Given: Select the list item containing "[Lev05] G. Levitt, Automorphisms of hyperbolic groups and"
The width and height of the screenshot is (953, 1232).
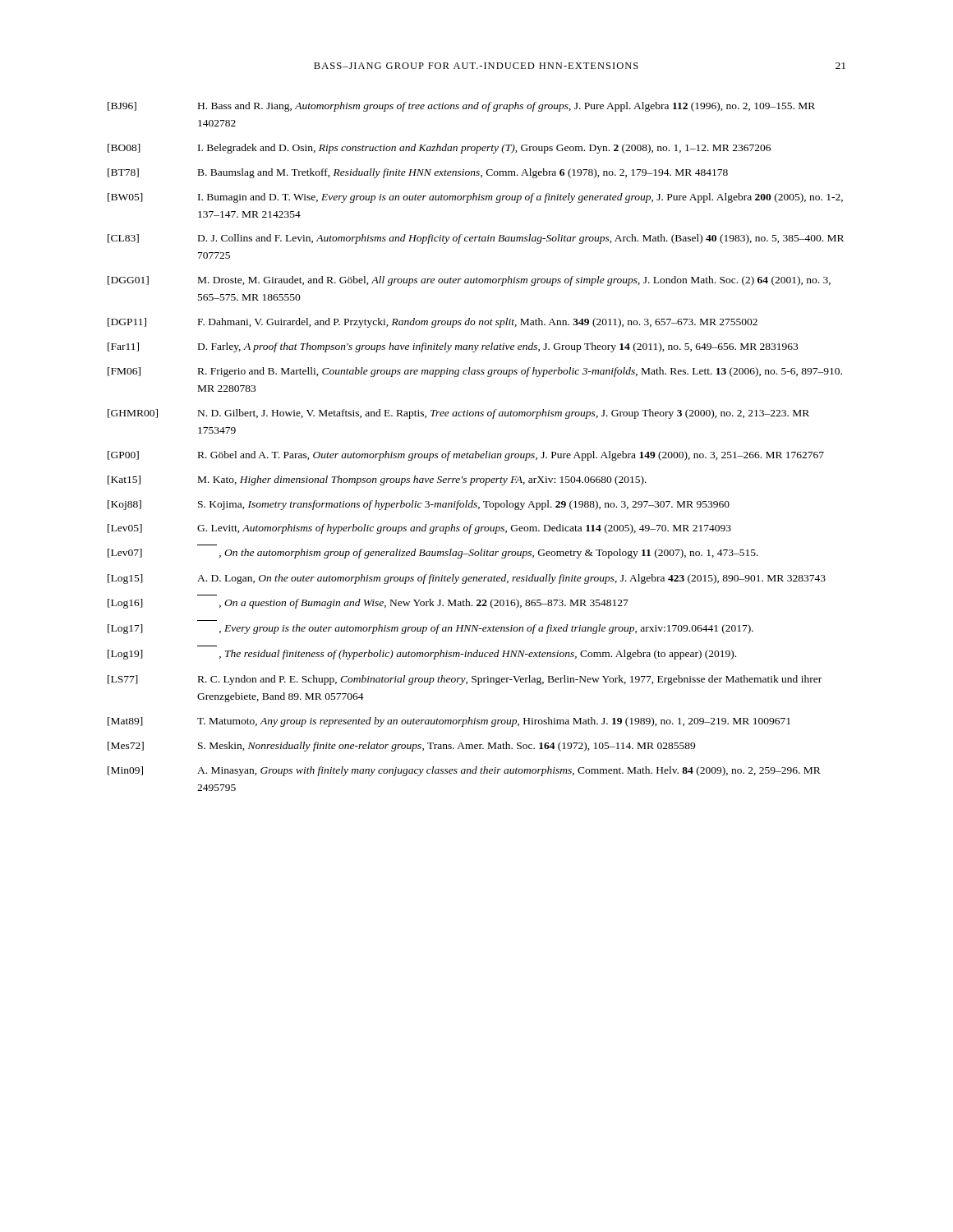Looking at the screenshot, I should pyautogui.click(x=476, y=529).
